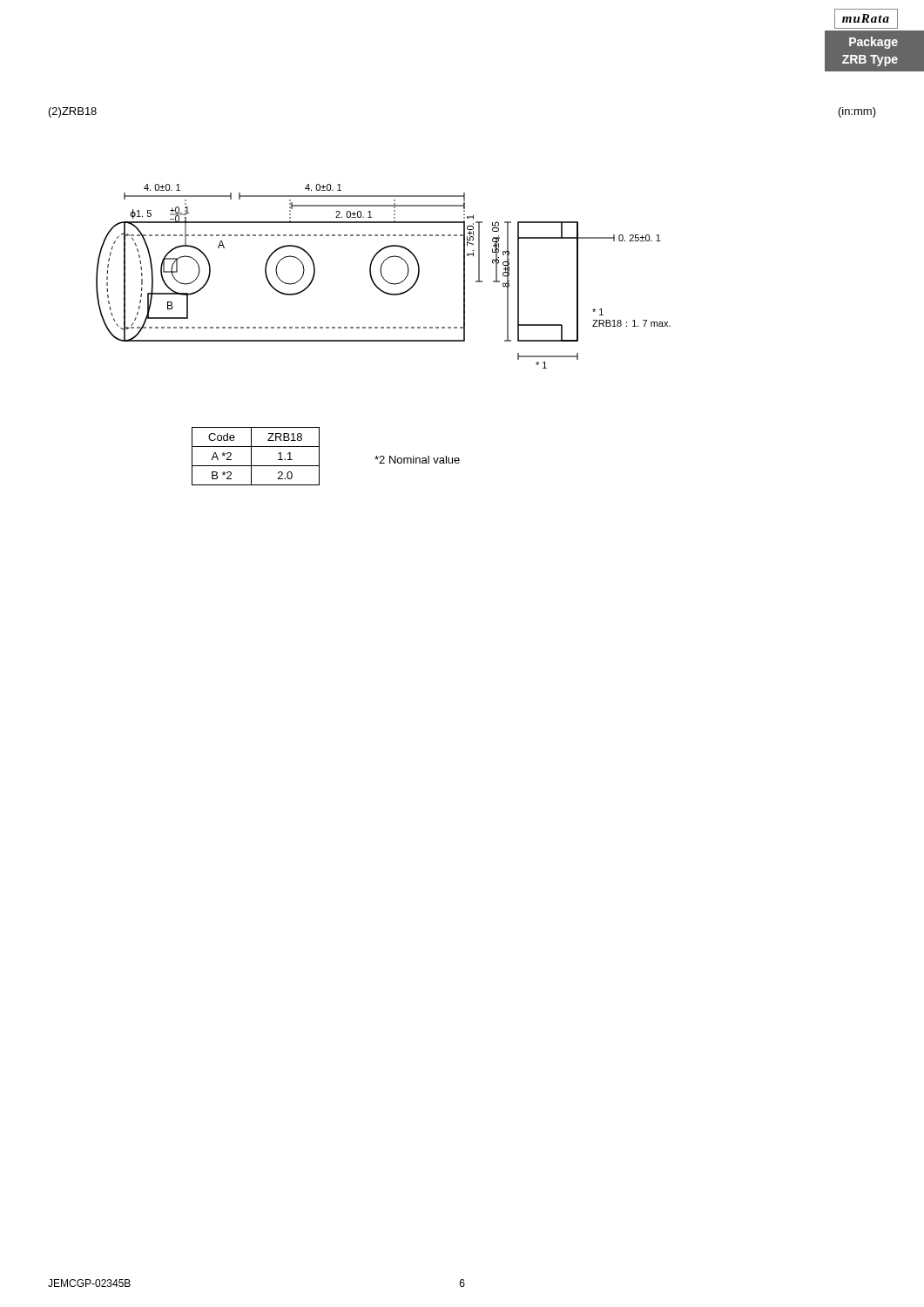Select the text that reads "2 Nominal value"

[417, 460]
